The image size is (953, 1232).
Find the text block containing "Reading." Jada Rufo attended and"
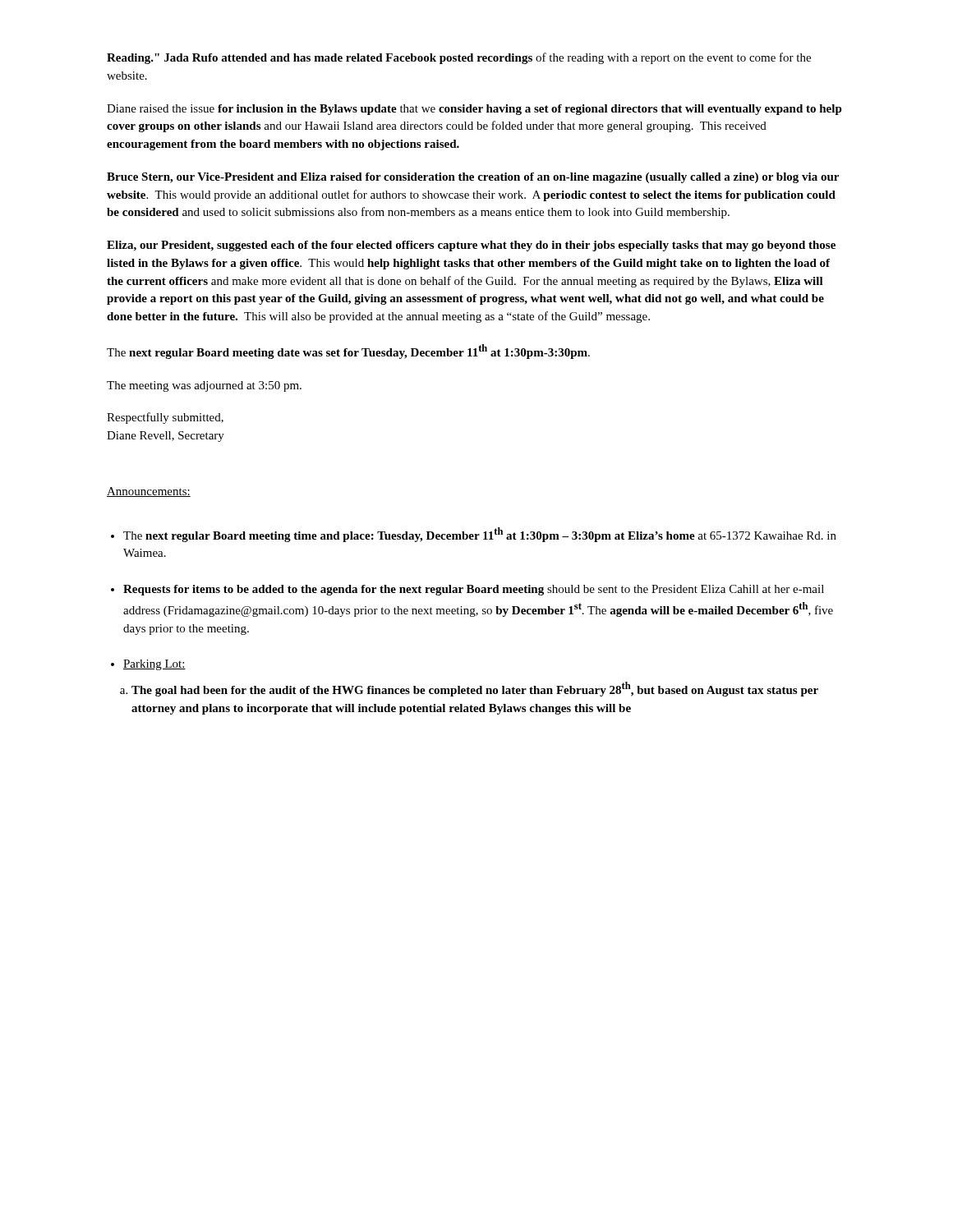click(459, 66)
